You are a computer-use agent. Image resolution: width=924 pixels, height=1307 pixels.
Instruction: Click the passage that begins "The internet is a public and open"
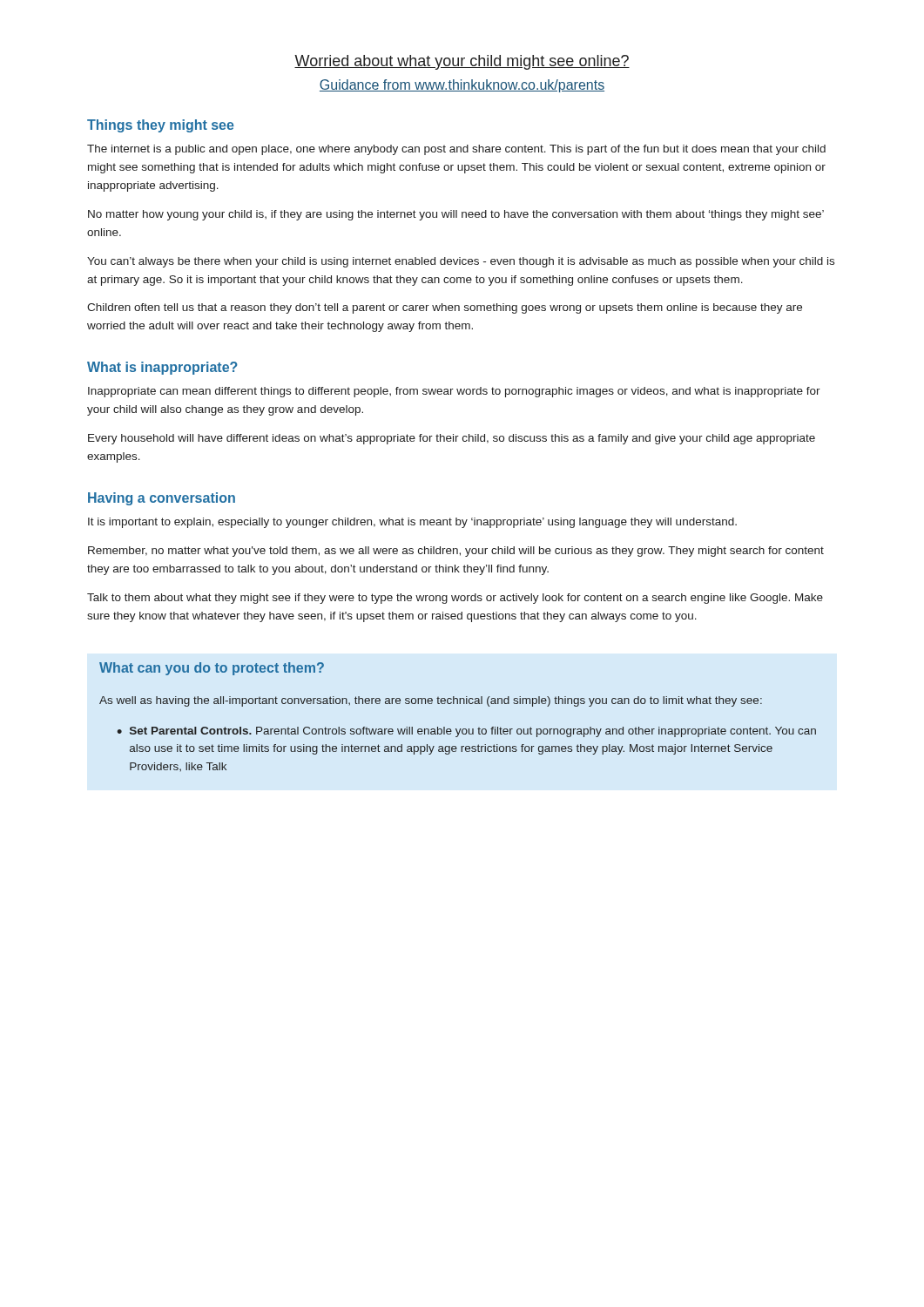tap(457, 167)
